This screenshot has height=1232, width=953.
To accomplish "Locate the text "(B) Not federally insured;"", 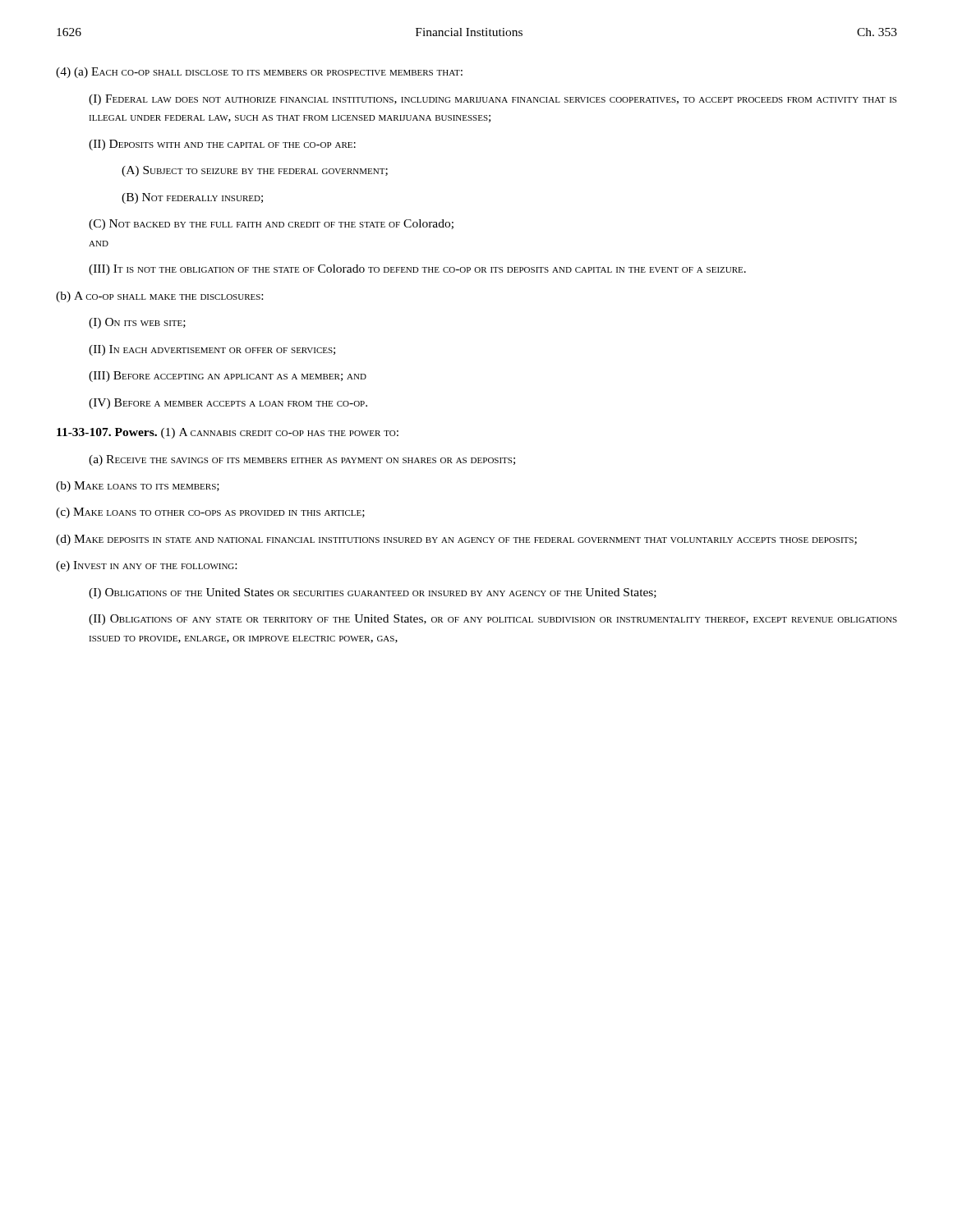I will tap(193, 197).
